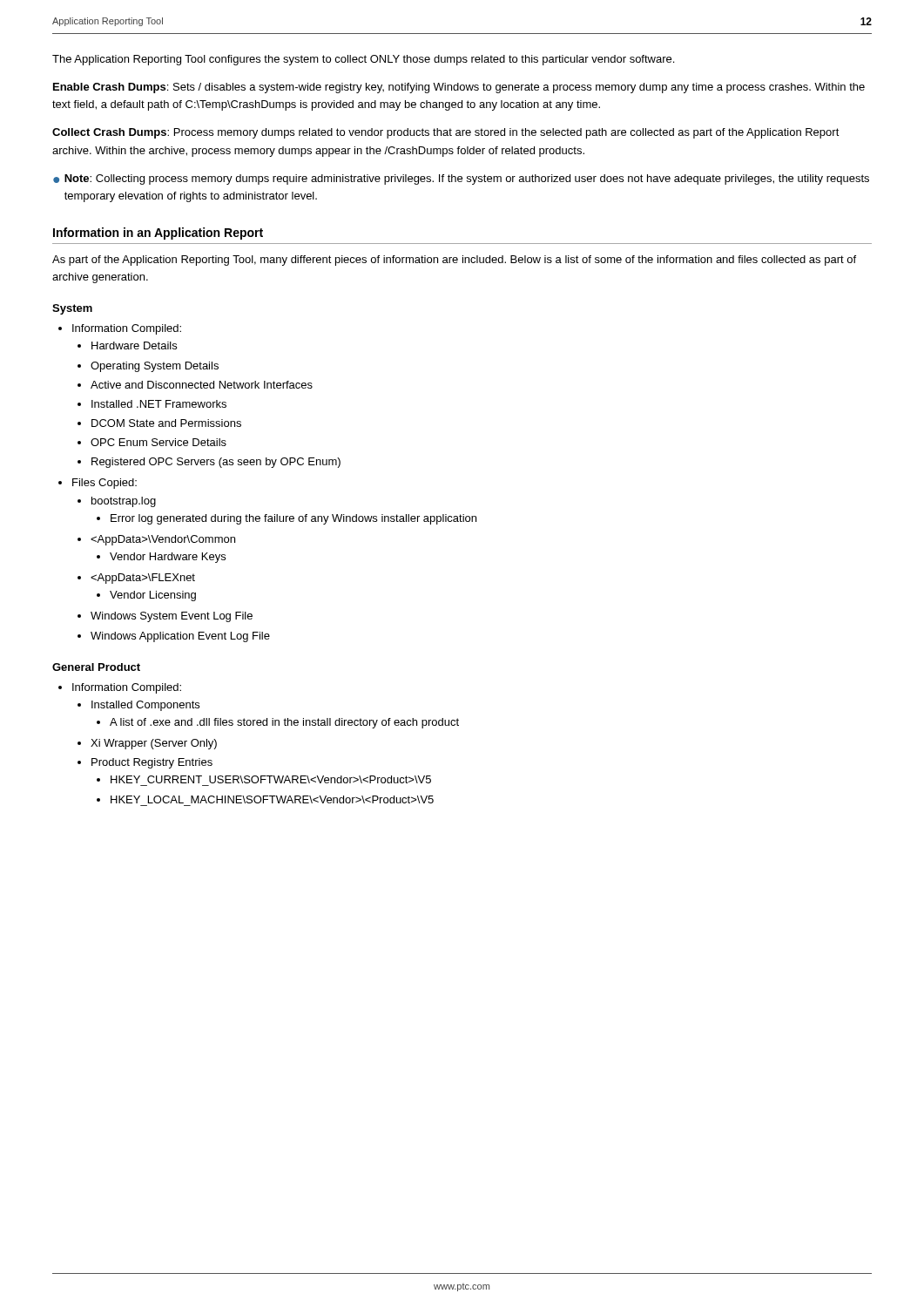Viewport: 924px width, 1307px height.
Task: Click on the list item with the text "Information Compiled: Hardware Details Operating System Details"
Action: (x=127, y=329)
